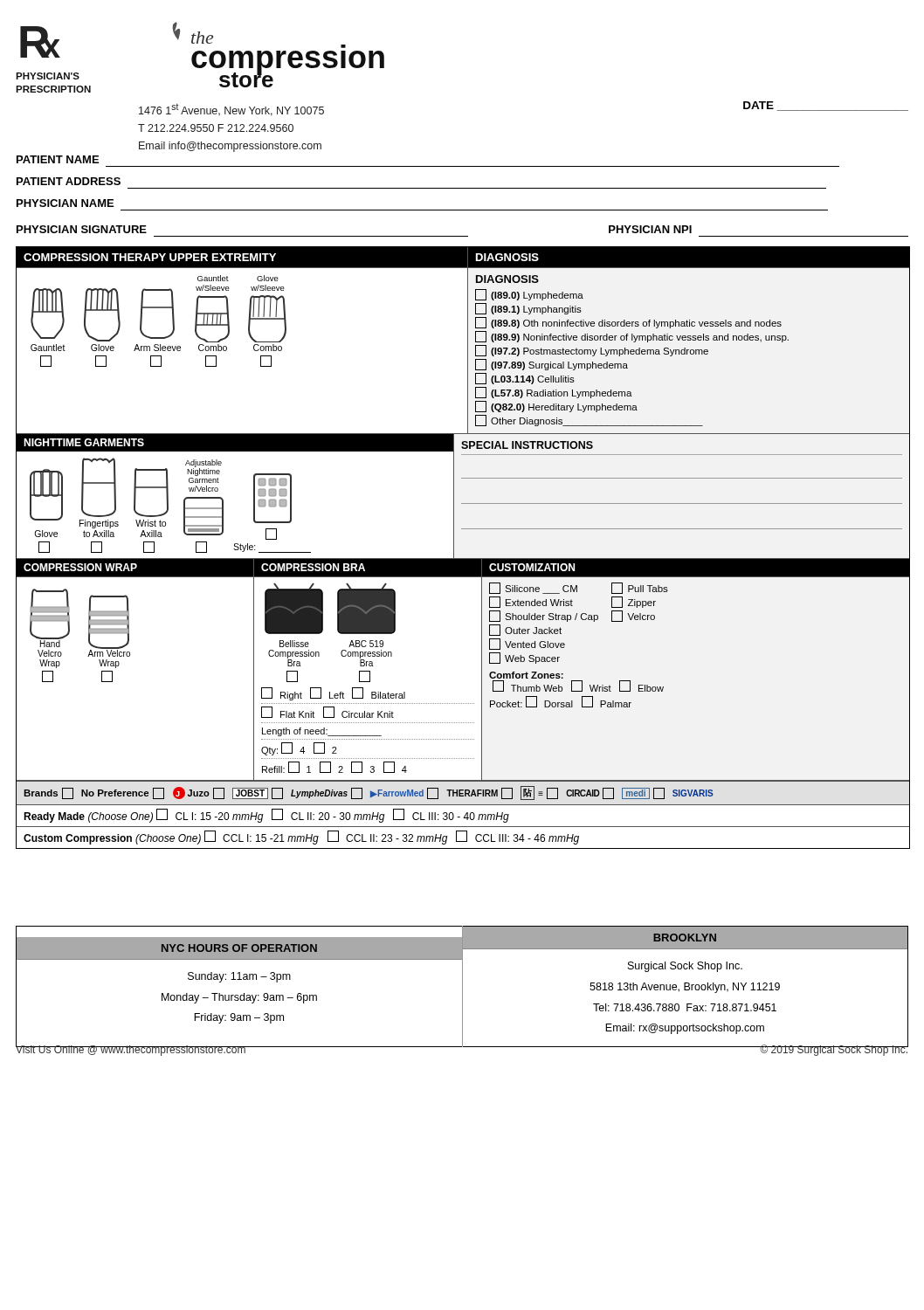Find the text containing "PATIENT ADDRESS"
924x1310 pixels.
421,182
